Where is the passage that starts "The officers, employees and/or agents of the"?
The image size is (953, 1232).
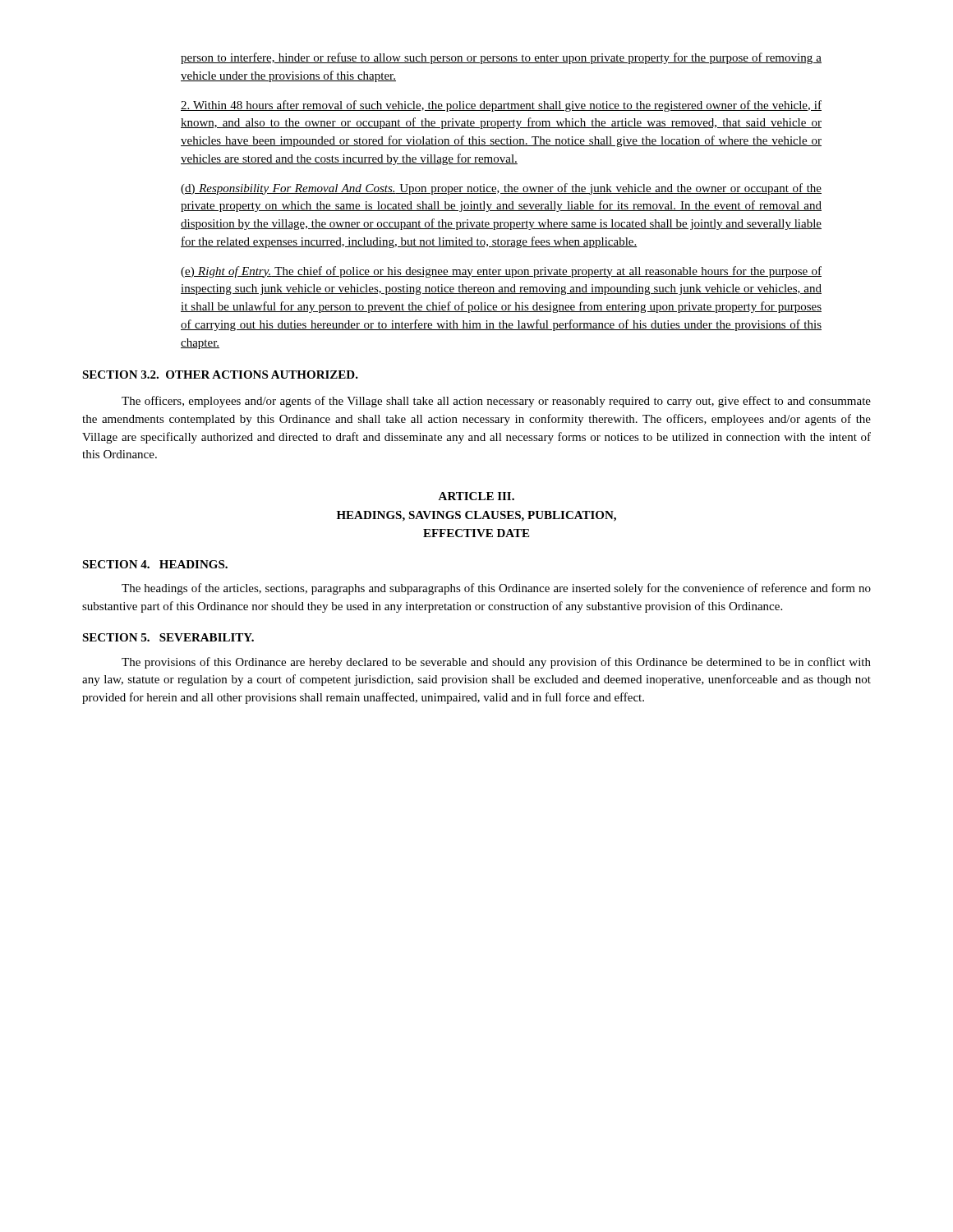tap(476, 428)
